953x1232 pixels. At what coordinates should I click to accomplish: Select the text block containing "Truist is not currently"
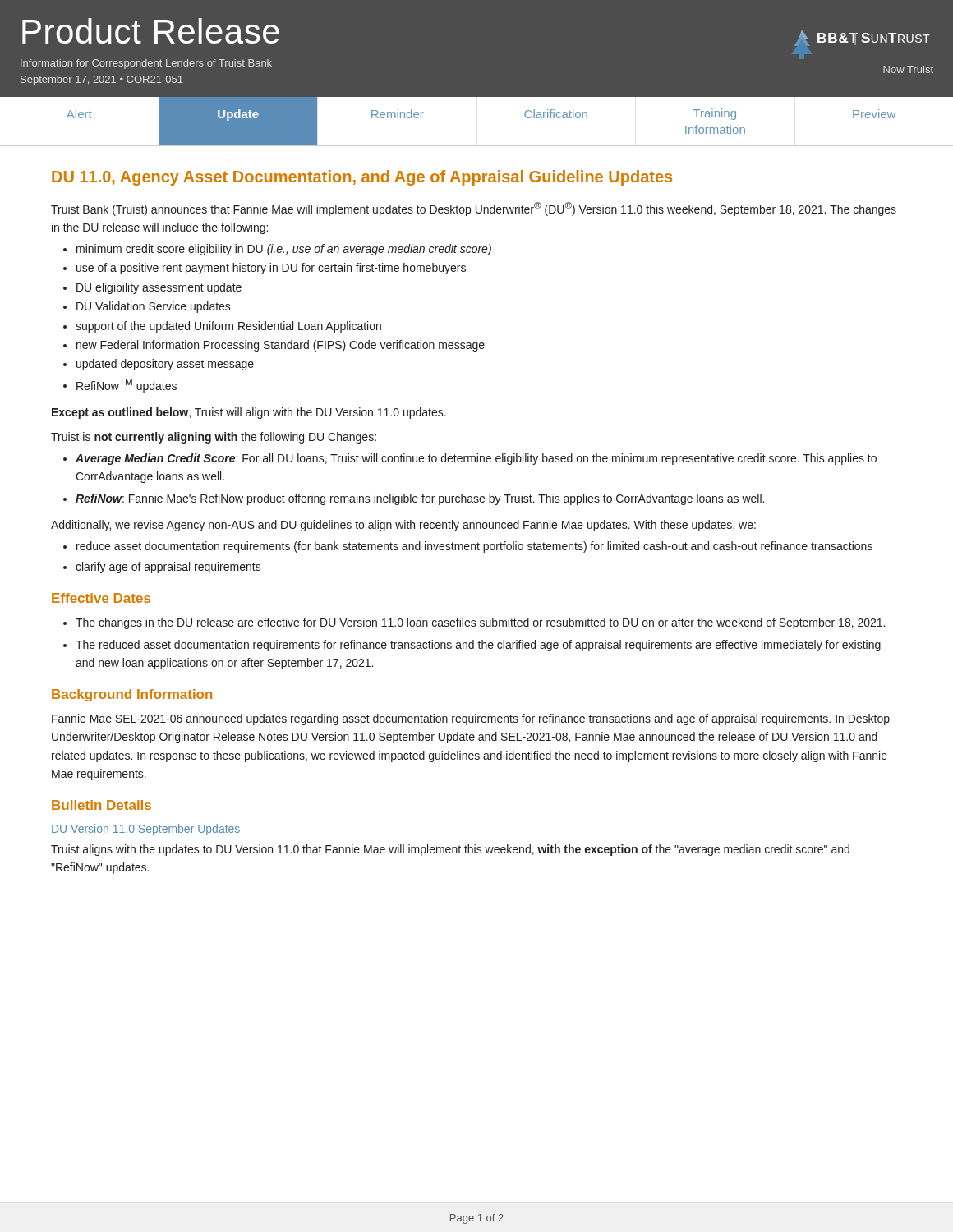point(214,437)
